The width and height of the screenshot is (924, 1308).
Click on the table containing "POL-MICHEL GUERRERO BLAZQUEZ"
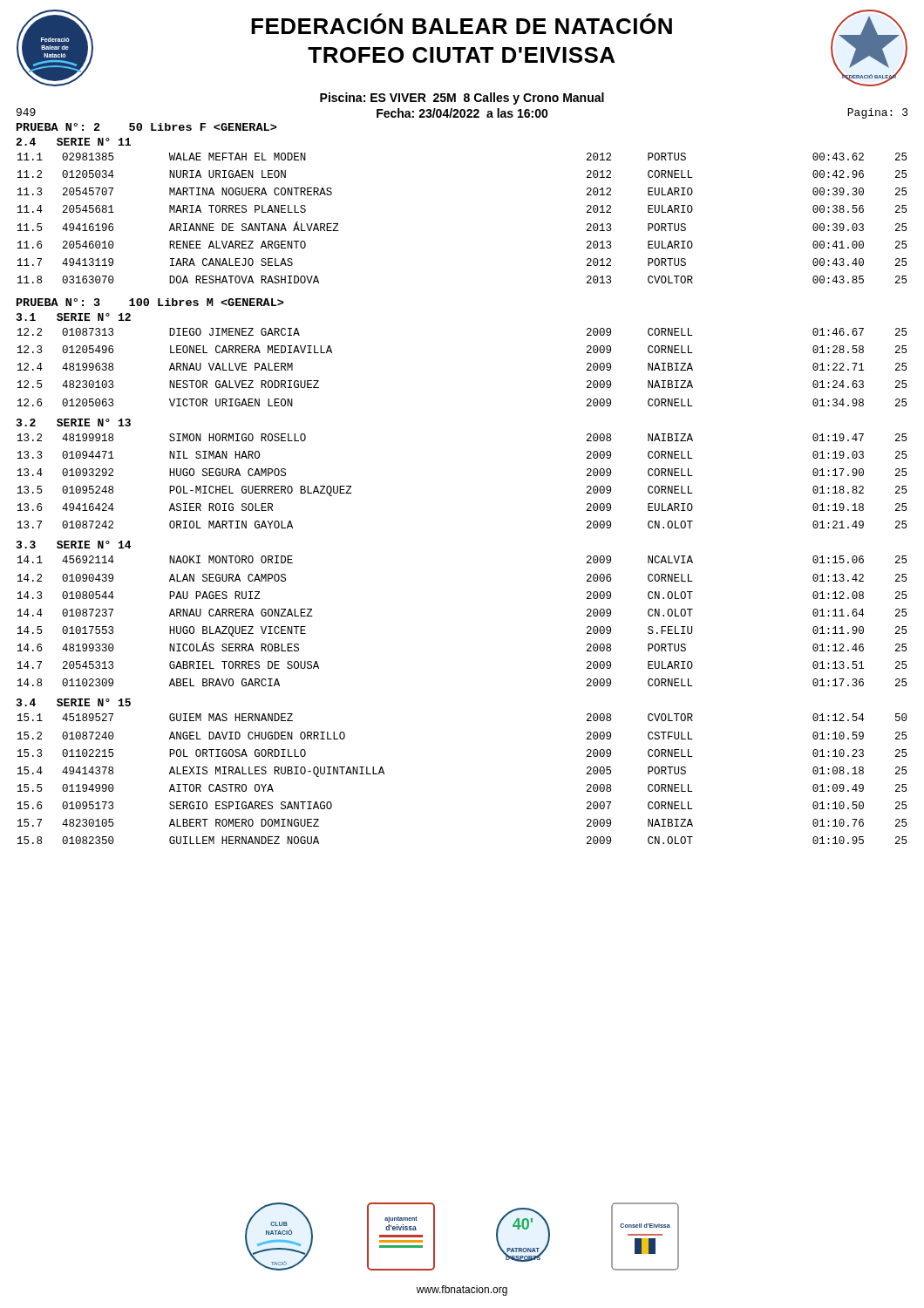462,482
